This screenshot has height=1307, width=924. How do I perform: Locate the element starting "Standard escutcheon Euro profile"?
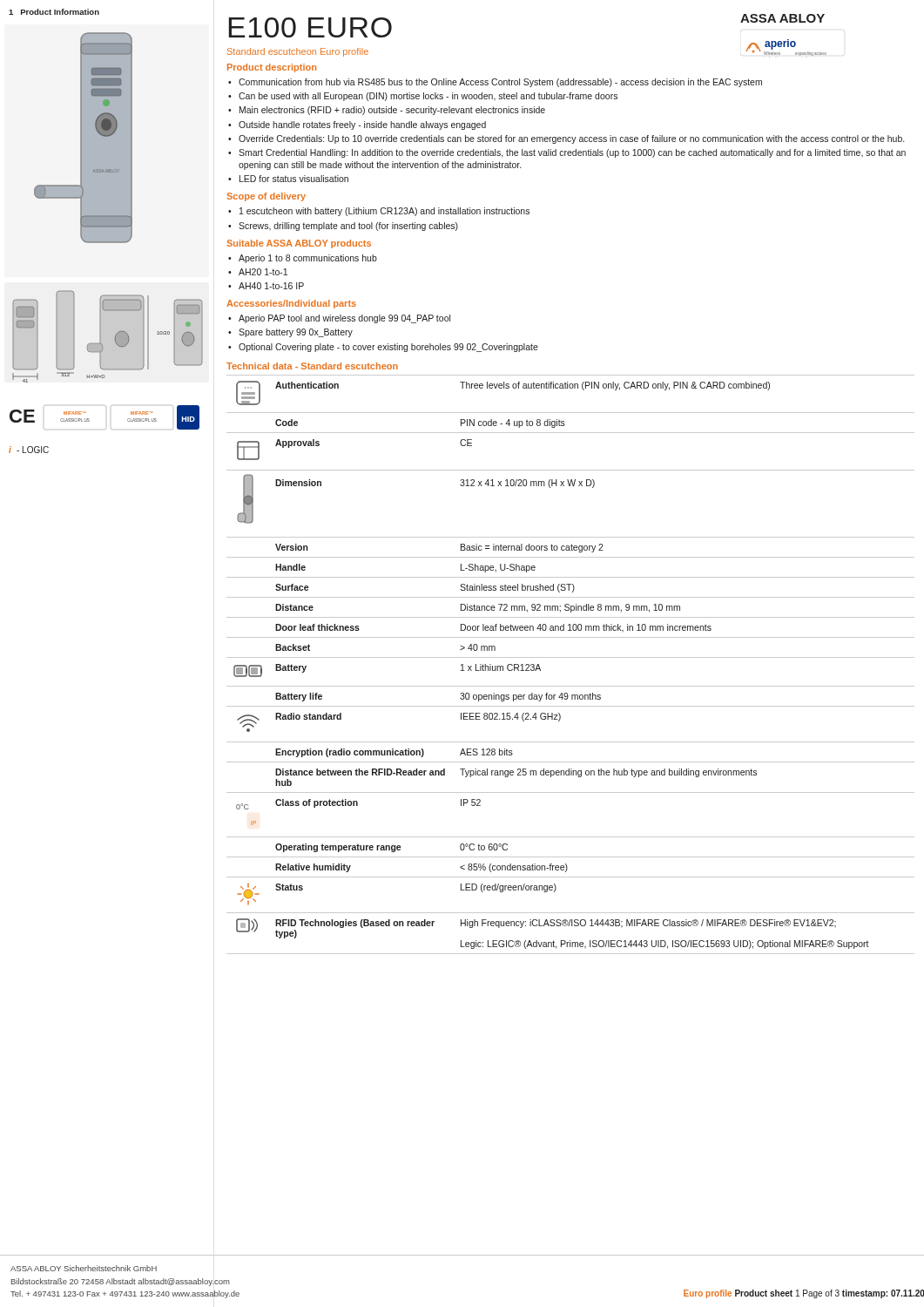tap(298, 51)
